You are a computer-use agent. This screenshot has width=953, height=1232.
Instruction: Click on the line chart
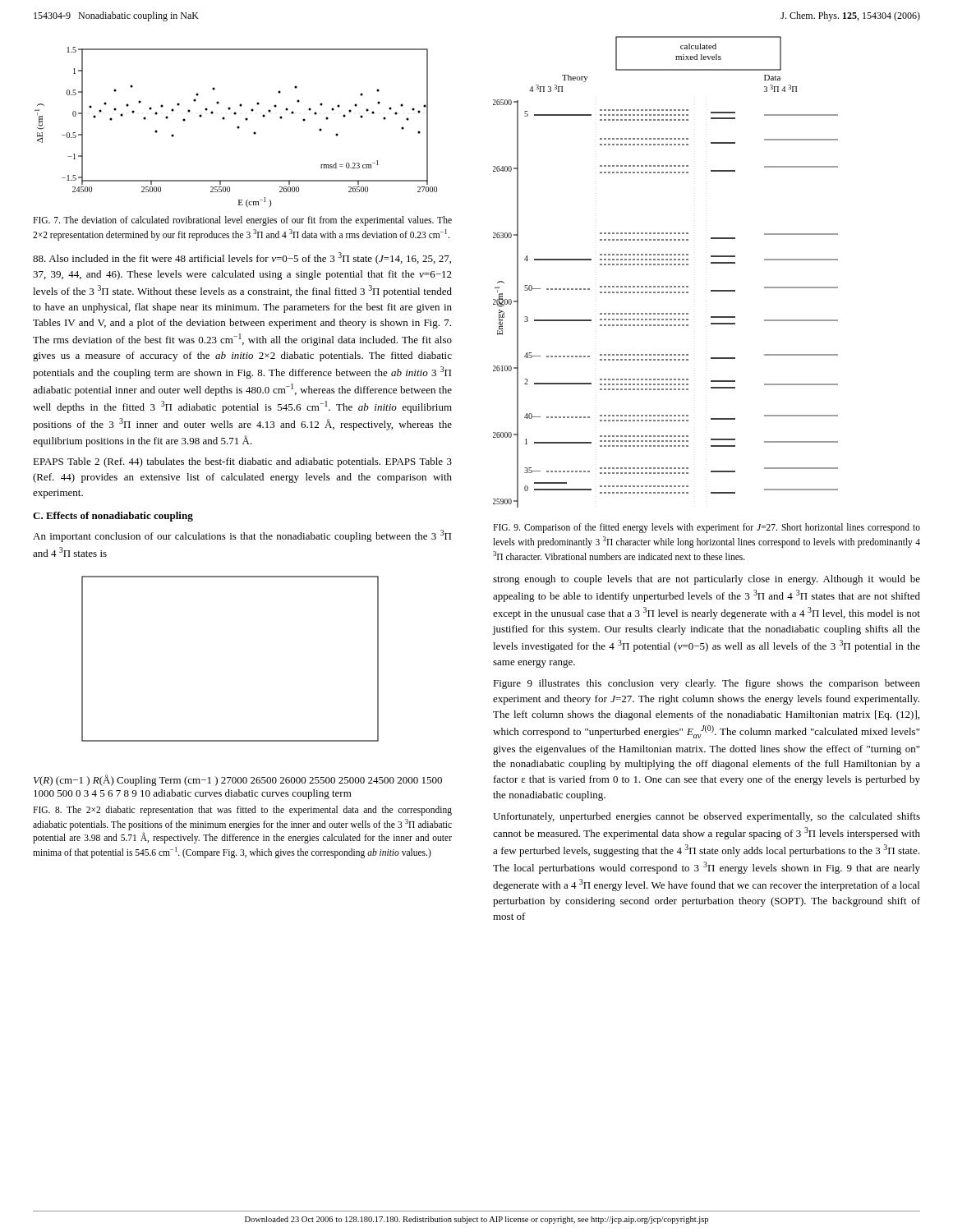242,684
